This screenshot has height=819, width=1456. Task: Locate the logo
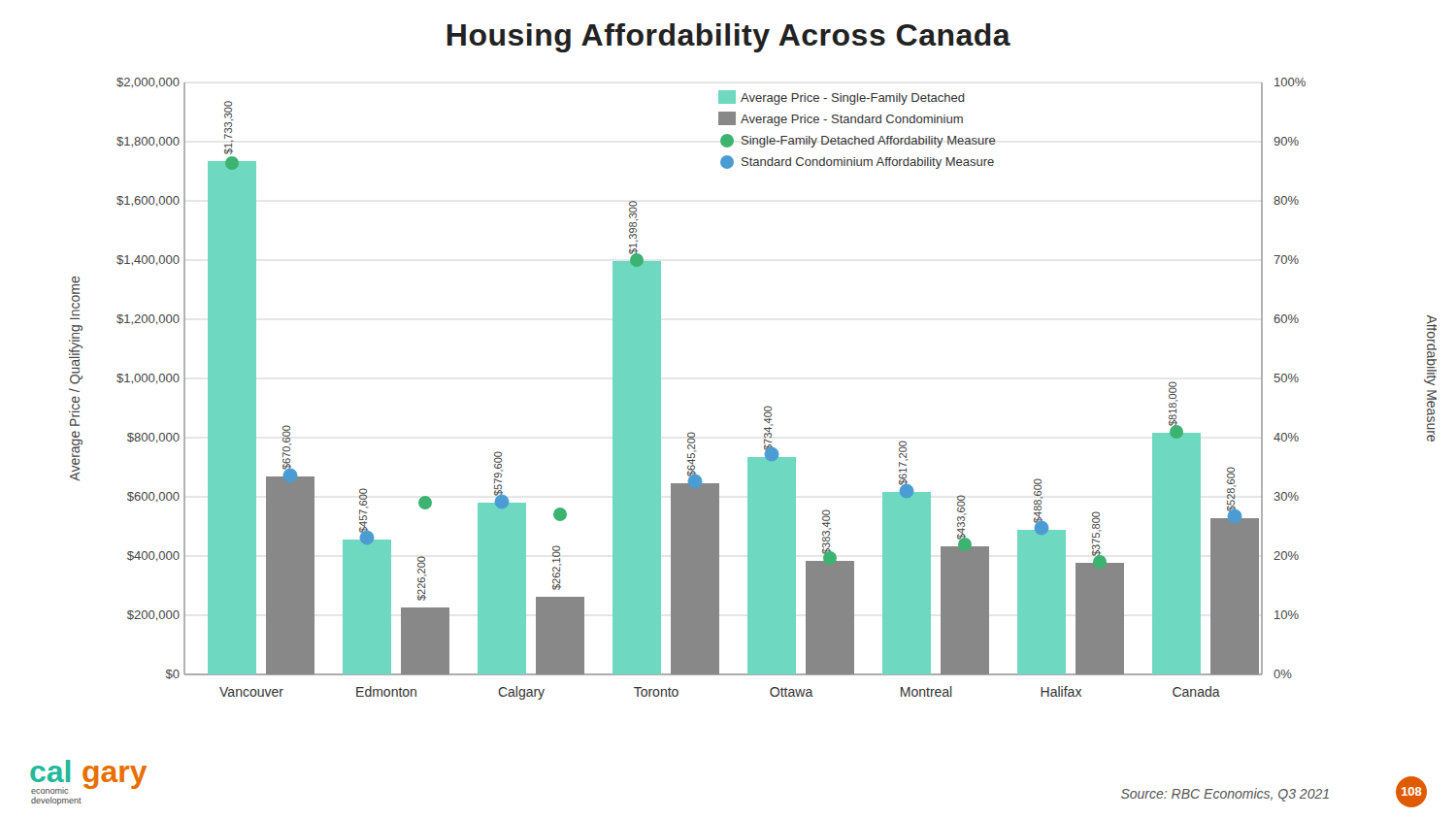[x=107, y=776]
